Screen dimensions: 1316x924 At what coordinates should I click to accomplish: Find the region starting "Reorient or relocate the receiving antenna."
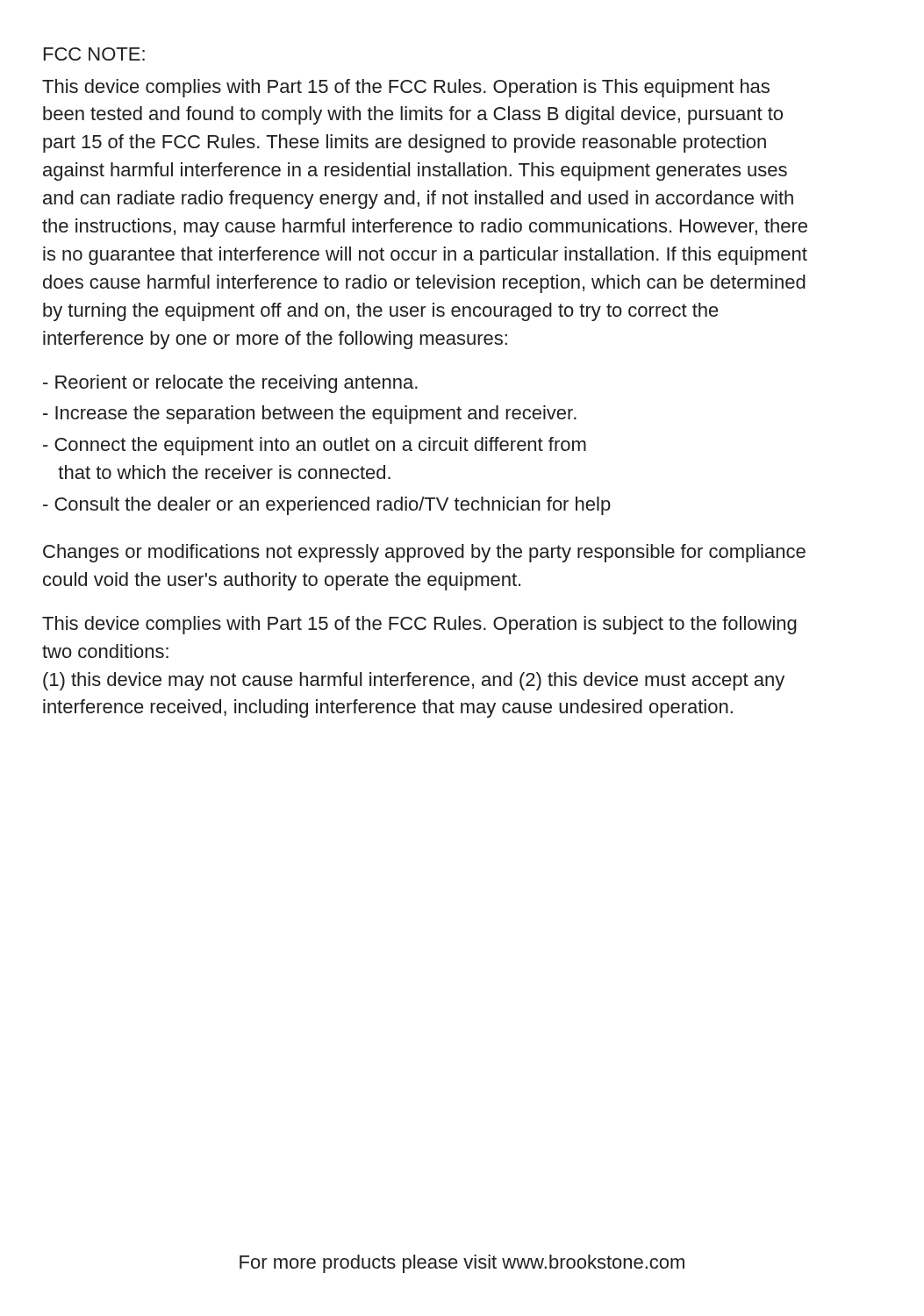coord(230,382)
